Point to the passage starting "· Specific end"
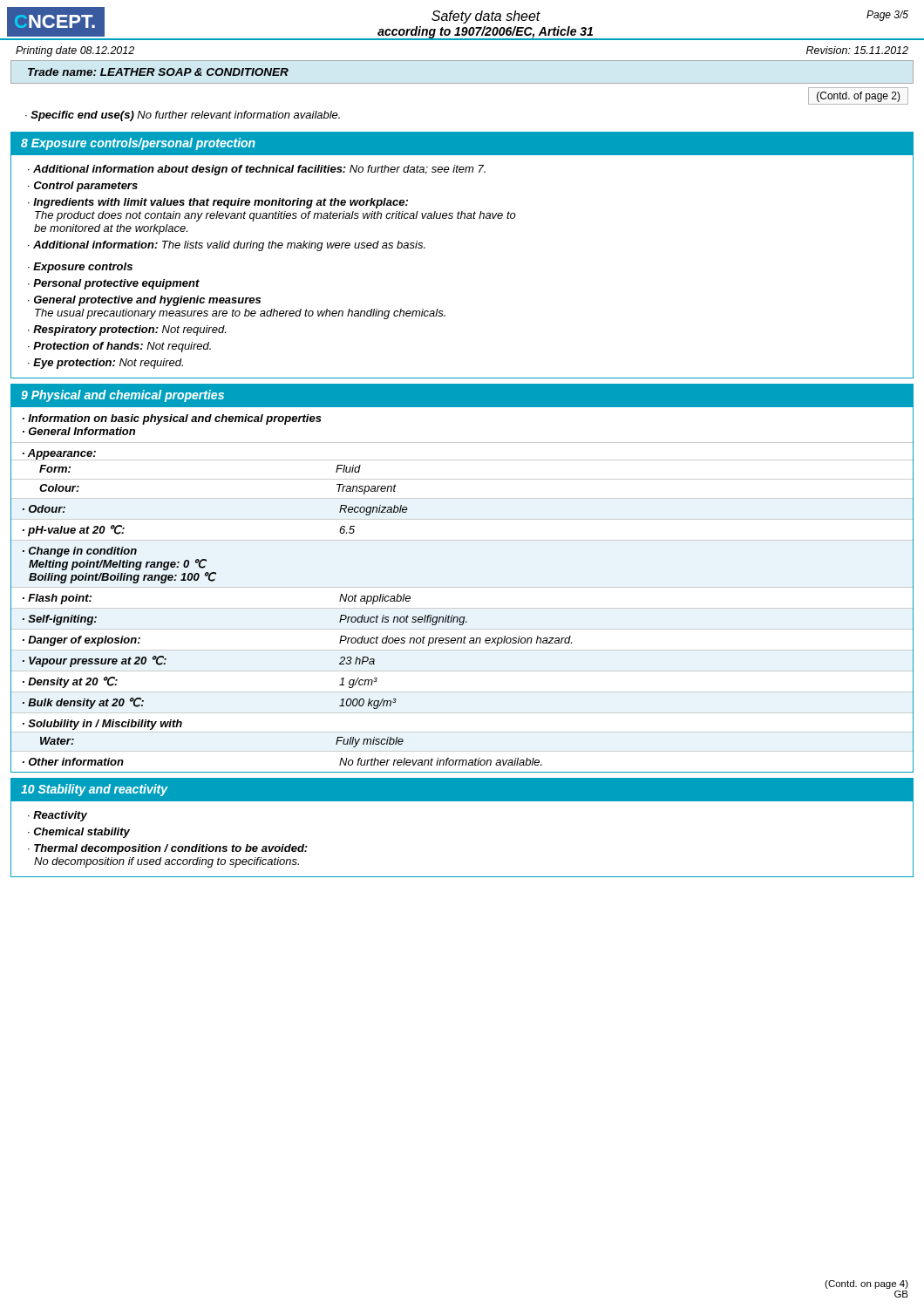Viewport: 924px width, 1308px height. pos(183,115)
